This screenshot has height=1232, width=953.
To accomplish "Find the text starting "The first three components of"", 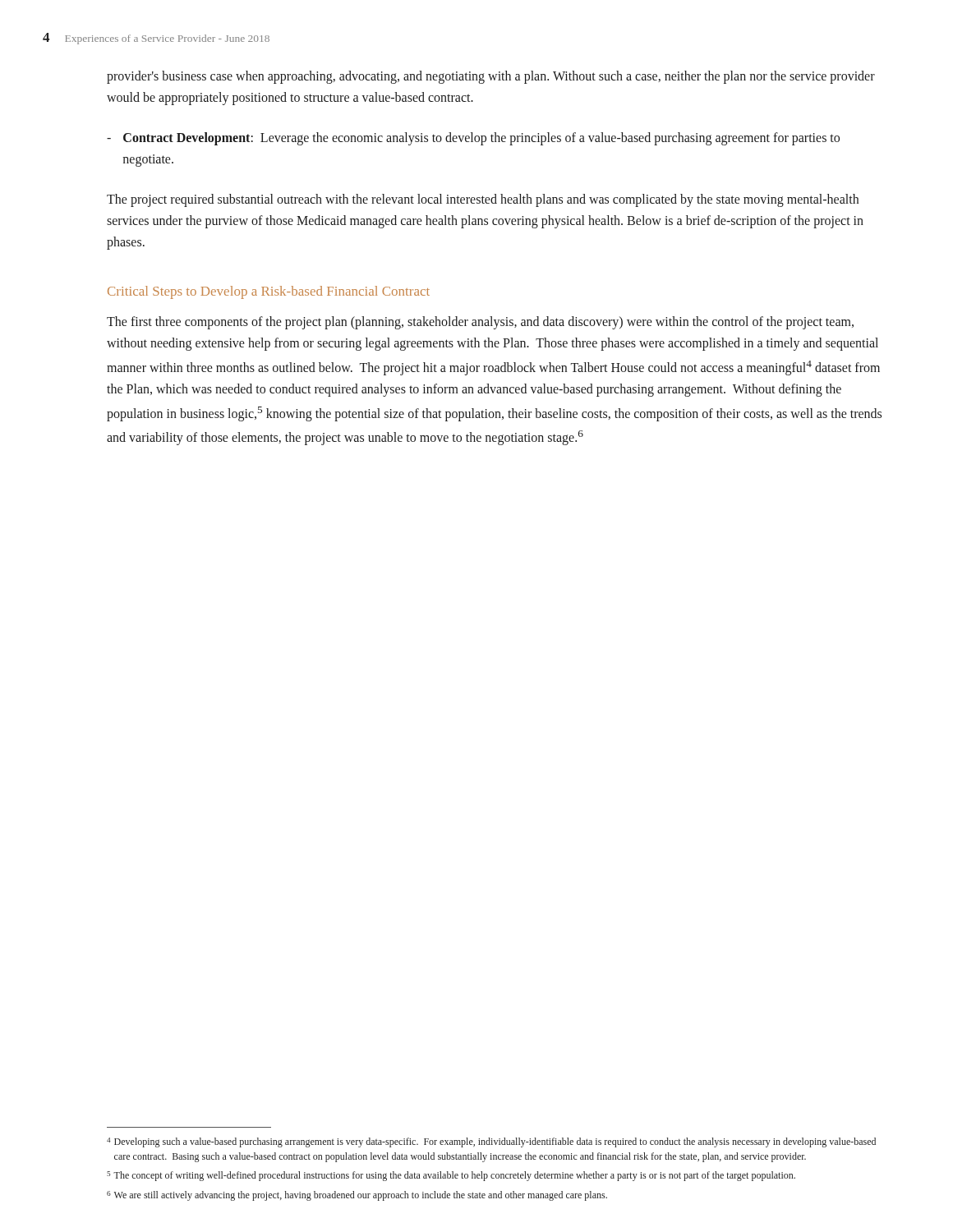I will 495,380.
